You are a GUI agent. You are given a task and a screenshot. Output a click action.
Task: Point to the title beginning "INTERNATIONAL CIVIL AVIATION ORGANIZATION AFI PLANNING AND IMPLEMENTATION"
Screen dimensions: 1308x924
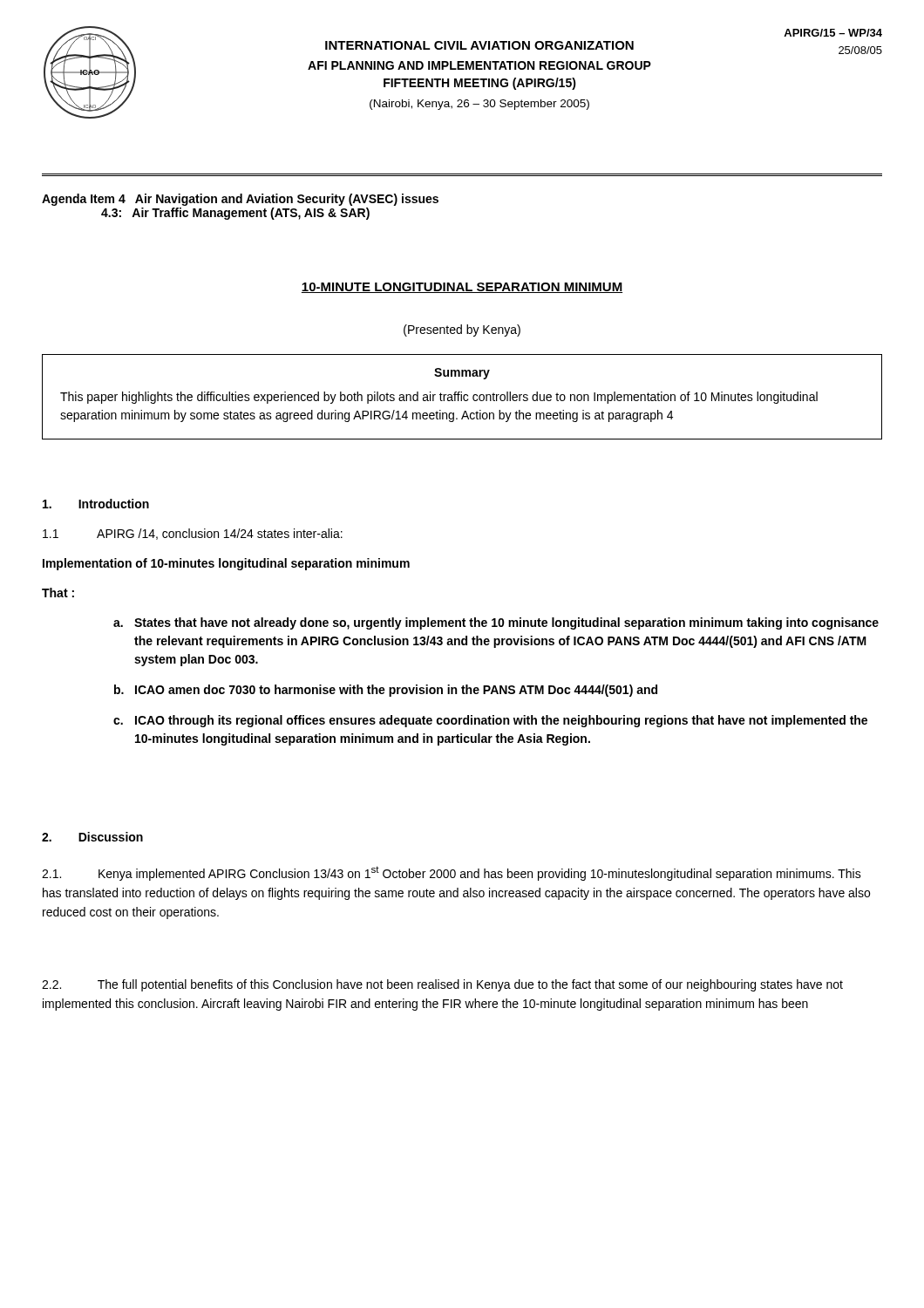click(x=479, y=74)
